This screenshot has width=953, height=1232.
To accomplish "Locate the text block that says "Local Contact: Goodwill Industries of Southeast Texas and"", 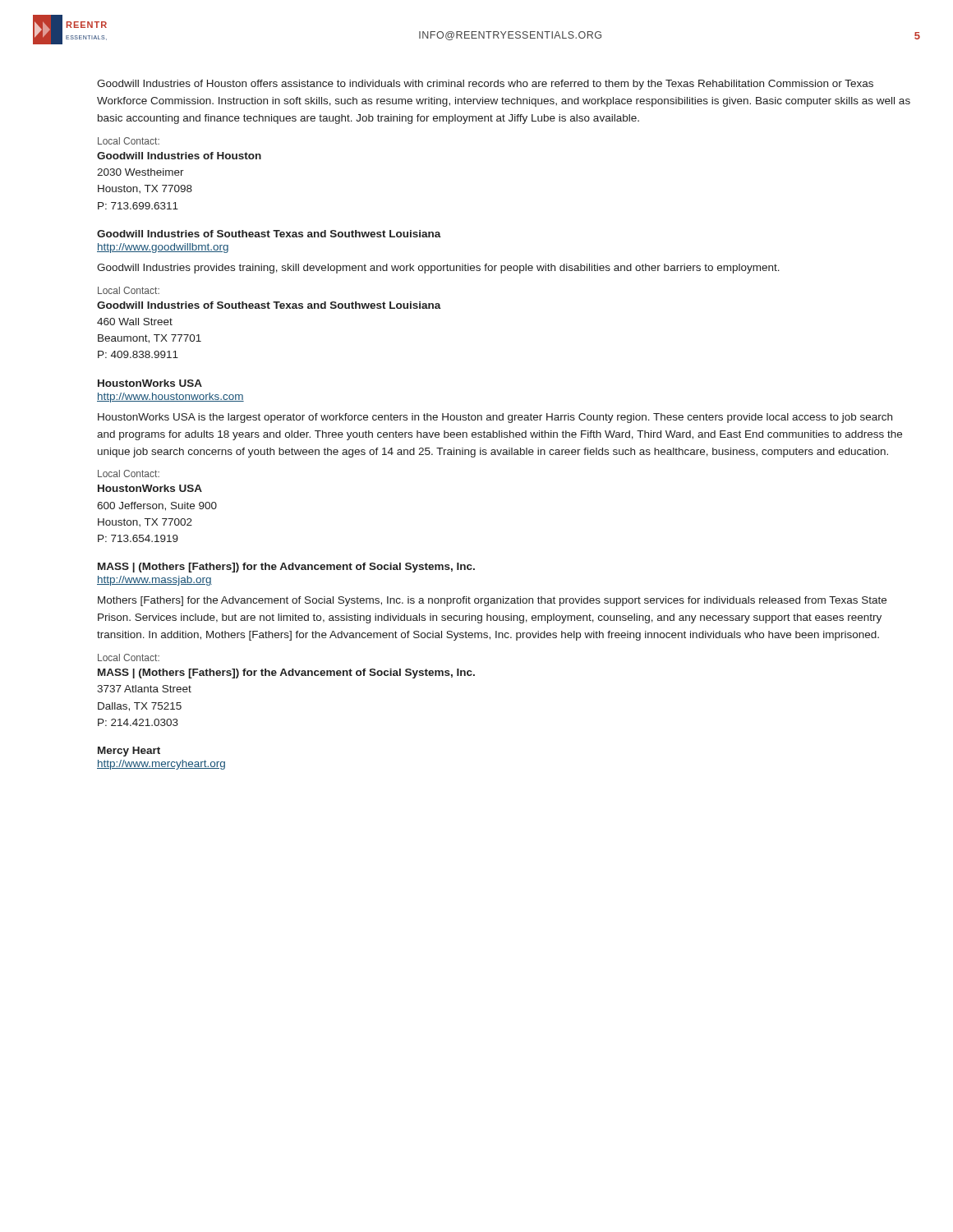I will (129, 290).
